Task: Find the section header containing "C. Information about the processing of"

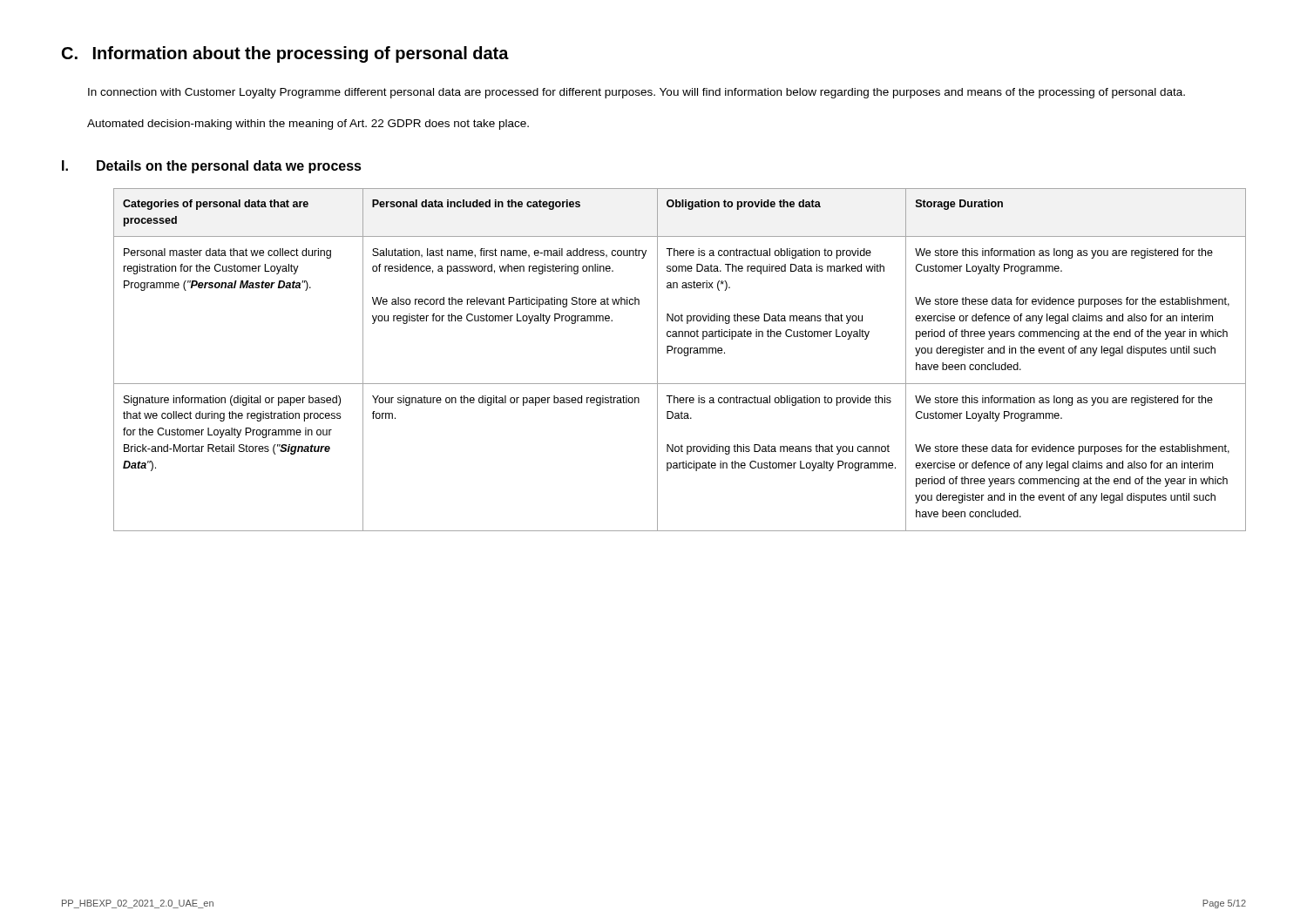Action: 285,53
